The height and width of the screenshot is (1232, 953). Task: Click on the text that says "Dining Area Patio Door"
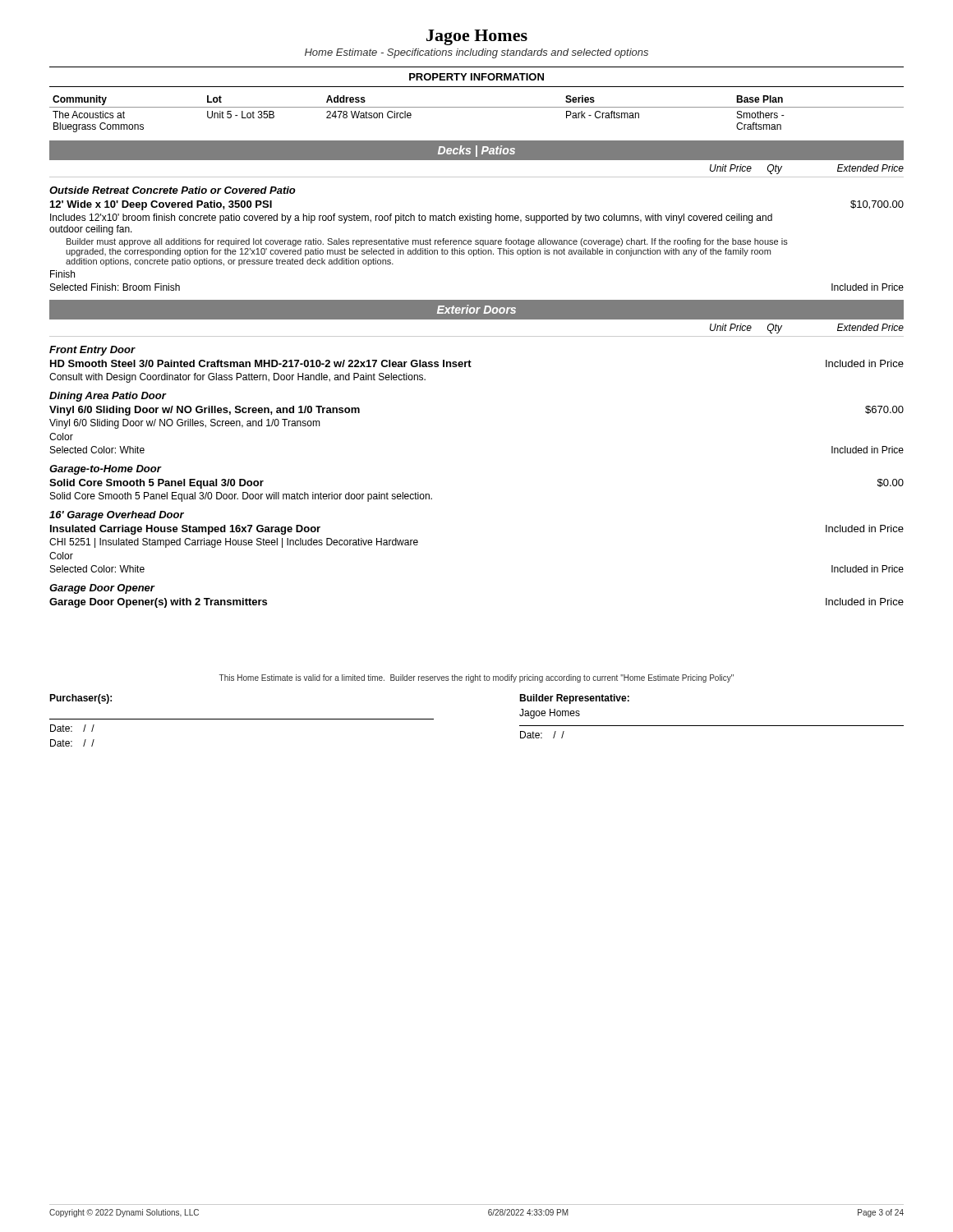pyautogui.click(x=108, y=395)
